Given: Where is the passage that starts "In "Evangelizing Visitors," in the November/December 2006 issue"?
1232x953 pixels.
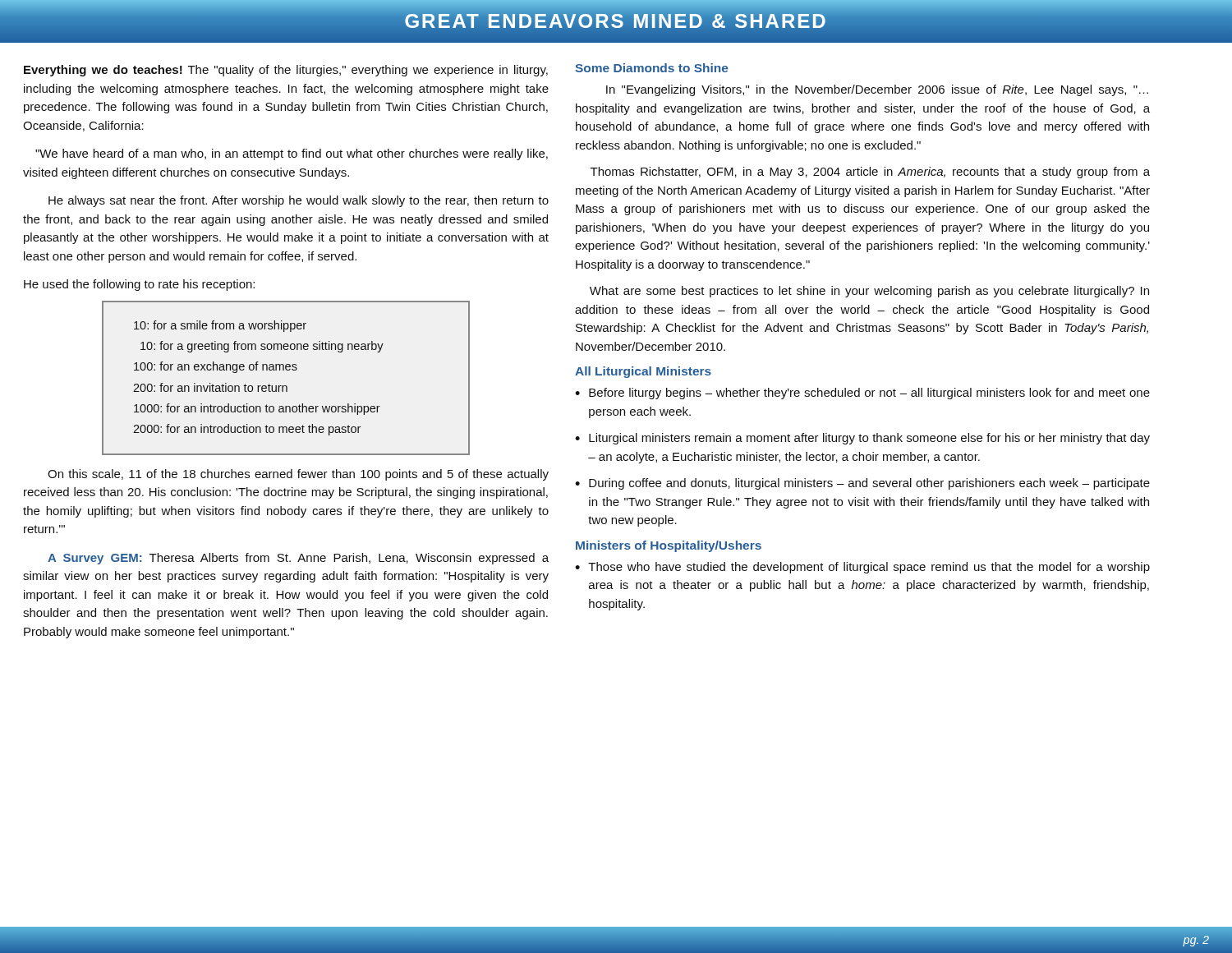Looking at the screenshot, I should coord(862,117).
